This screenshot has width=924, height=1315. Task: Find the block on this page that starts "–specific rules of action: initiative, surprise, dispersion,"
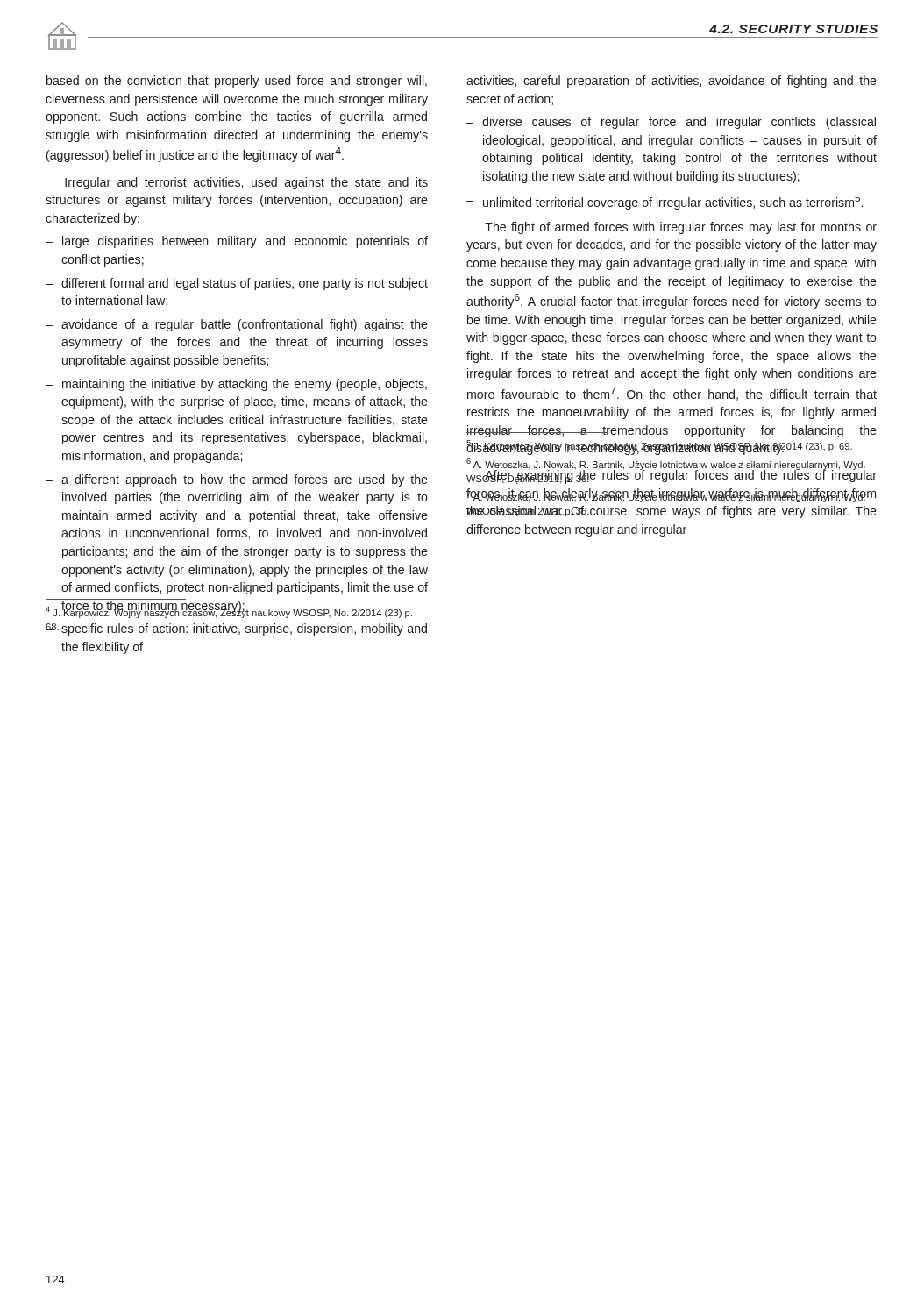click(x=237, y=638)
